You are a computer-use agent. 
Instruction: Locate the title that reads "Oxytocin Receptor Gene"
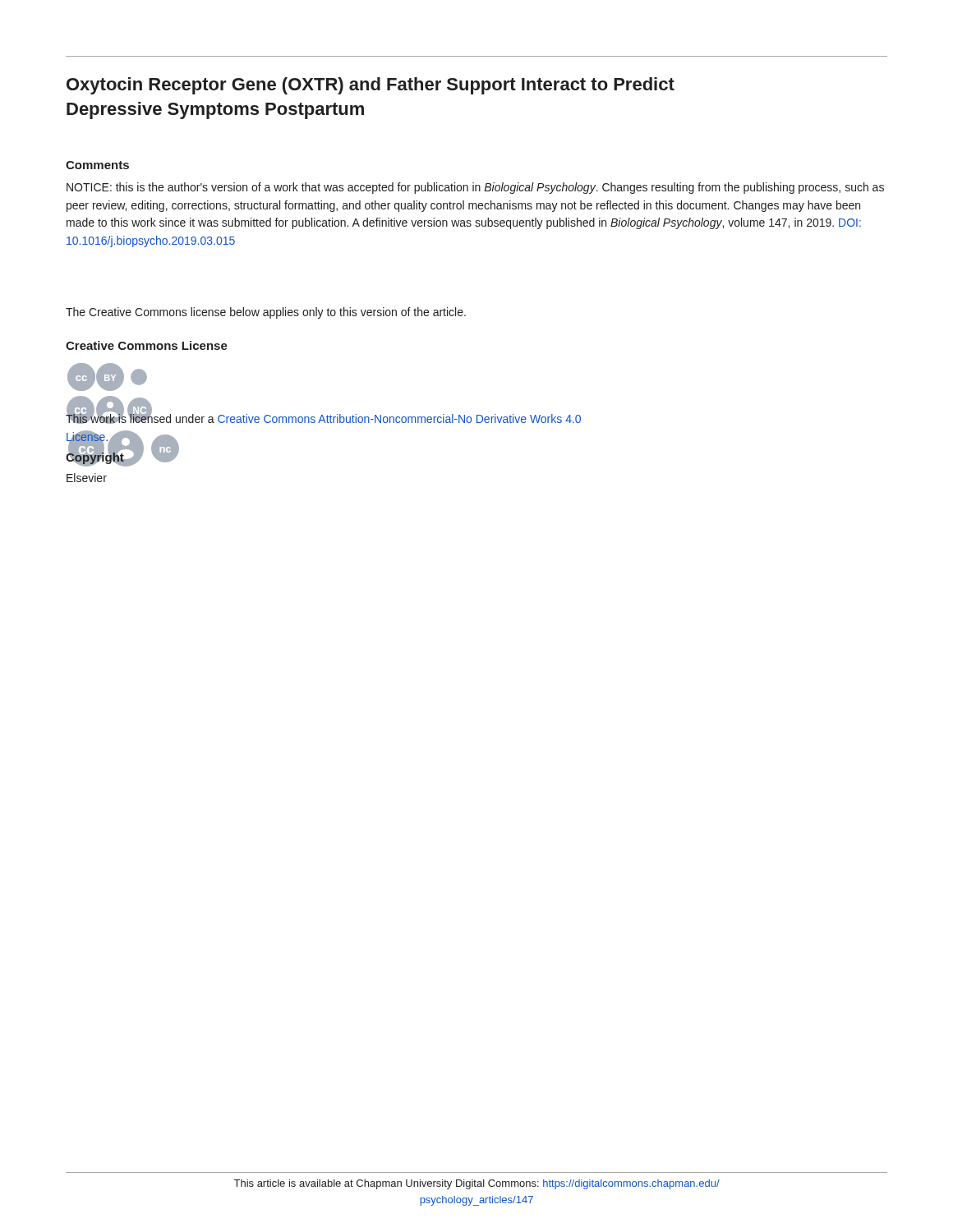point(476,97)
